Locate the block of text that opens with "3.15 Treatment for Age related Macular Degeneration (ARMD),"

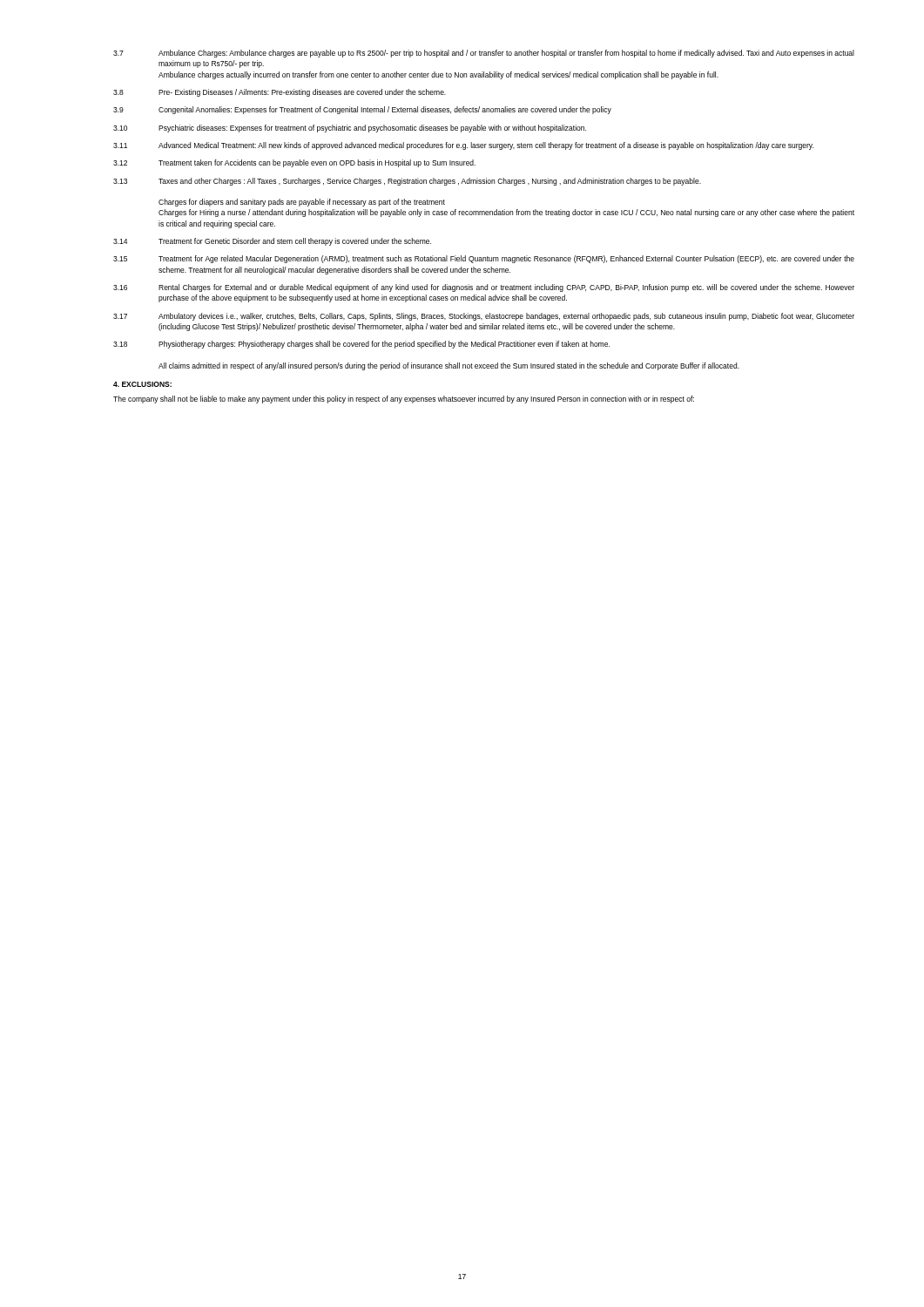click(484, 265)
